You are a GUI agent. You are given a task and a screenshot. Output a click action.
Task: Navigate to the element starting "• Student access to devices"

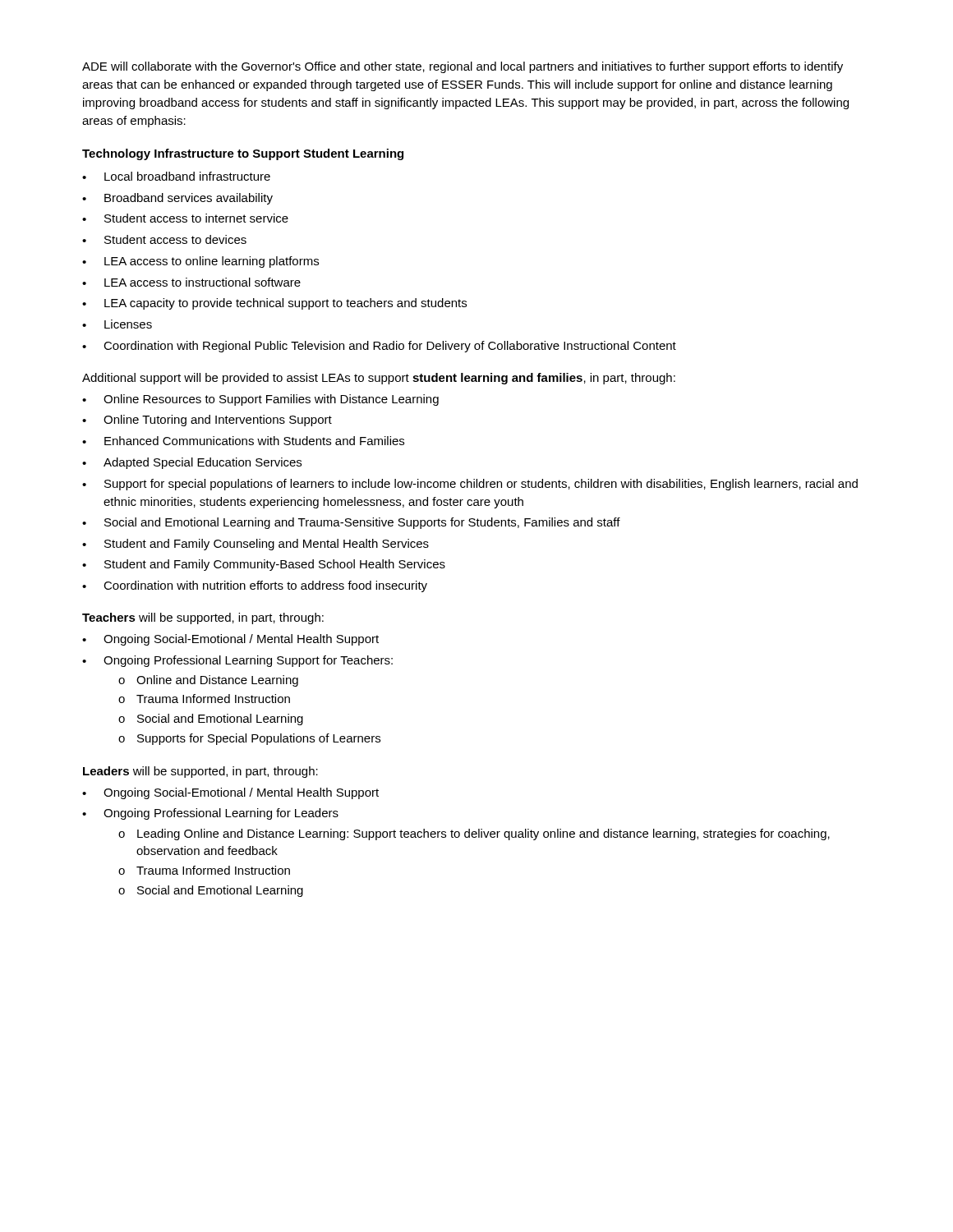[164, 240]
